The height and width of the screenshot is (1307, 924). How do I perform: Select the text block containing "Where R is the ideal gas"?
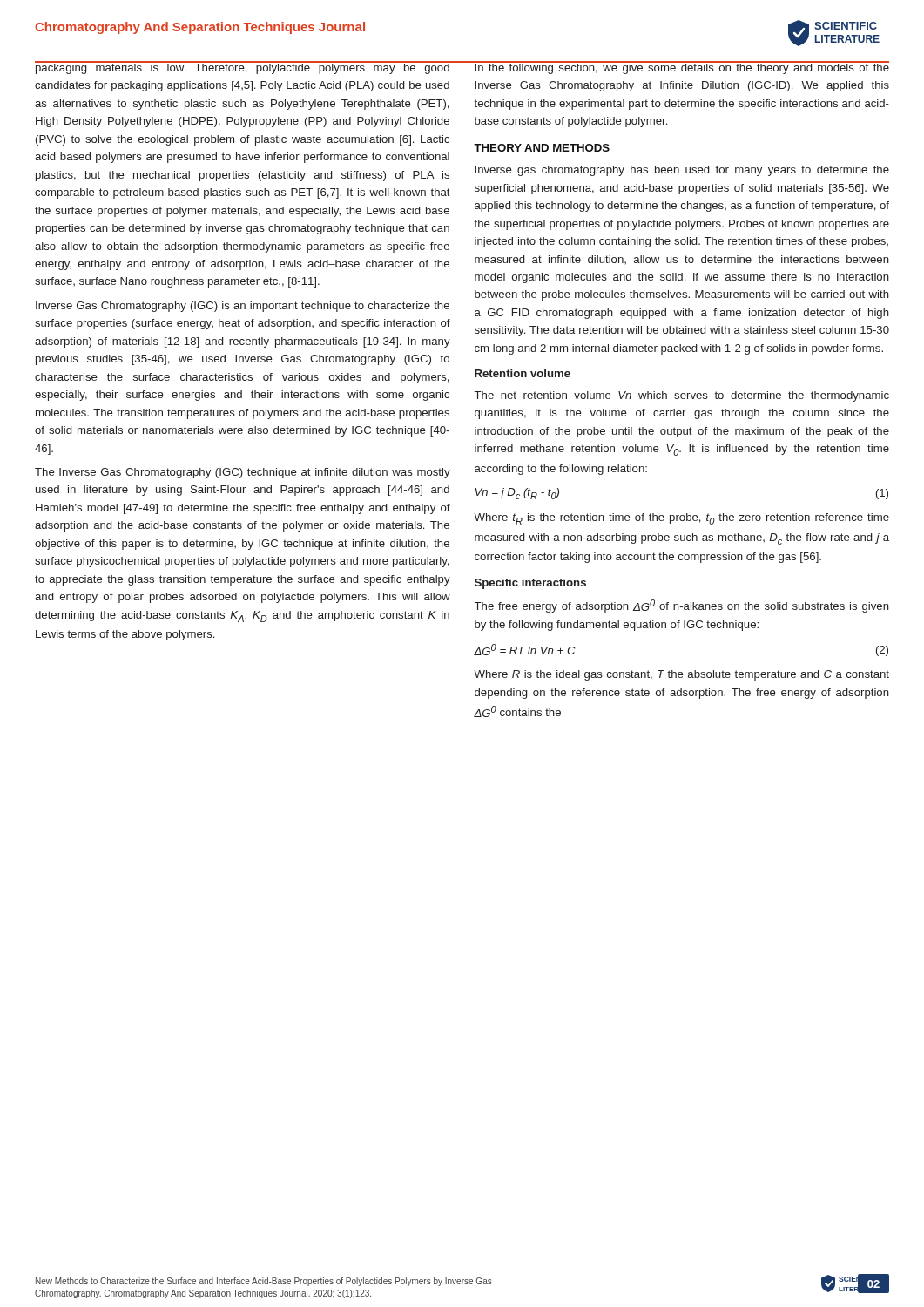682,694
